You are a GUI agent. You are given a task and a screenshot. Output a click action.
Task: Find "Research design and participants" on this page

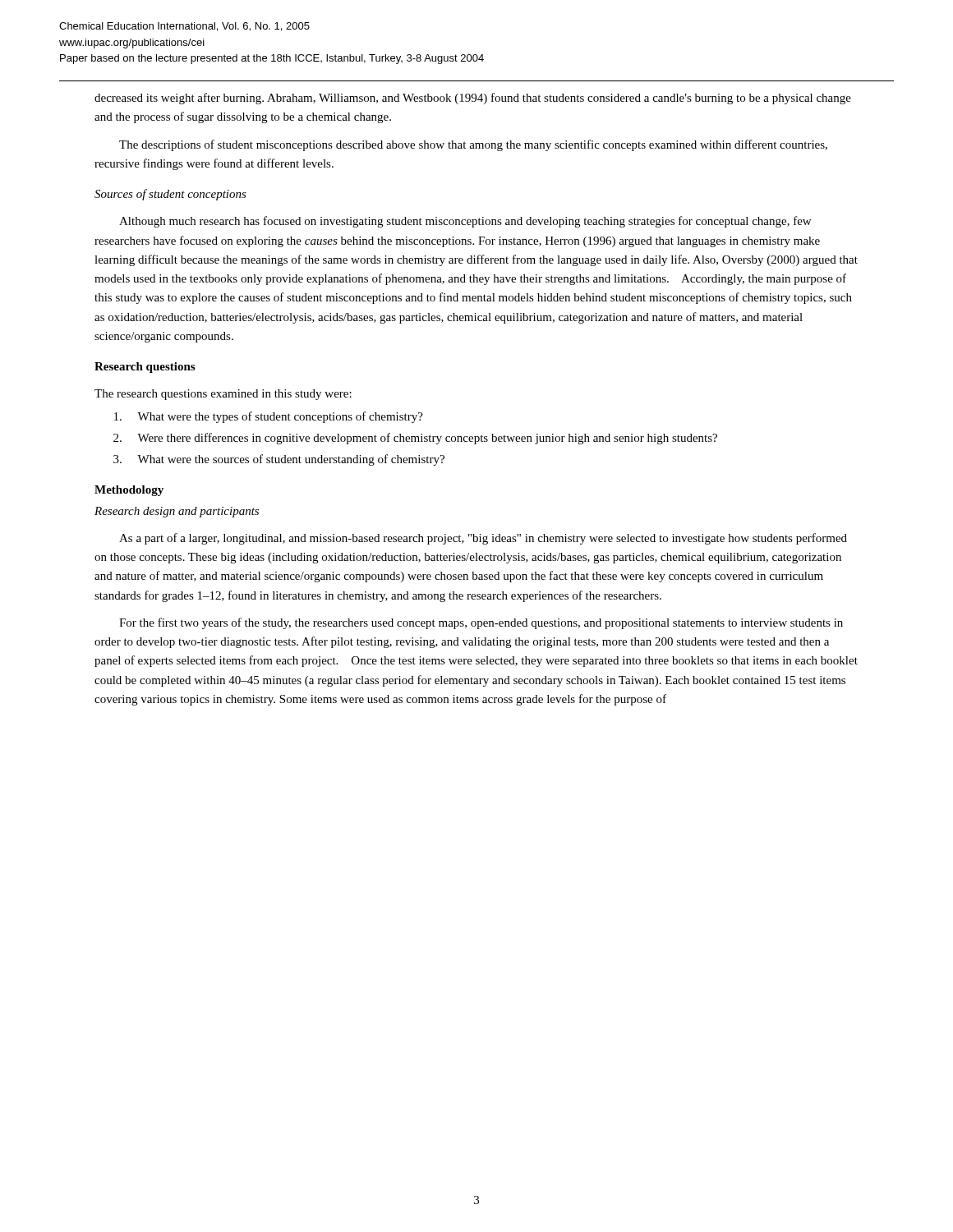pyautogui.click(x=177, y=512)
